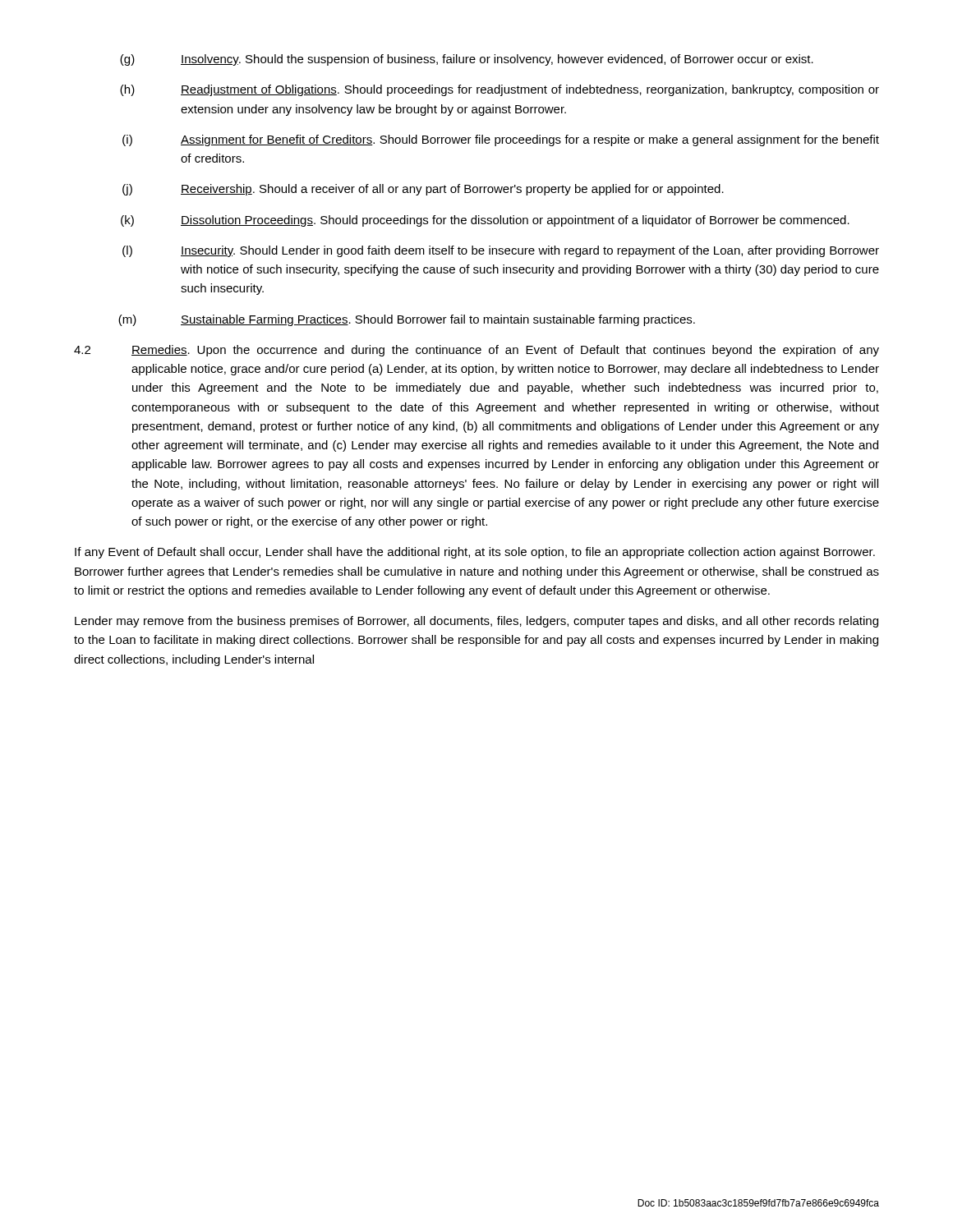Find the block on this page that starts "Lender may remove from the"
The width and height of the screenshot is (953, 1232).
[476, 640]
